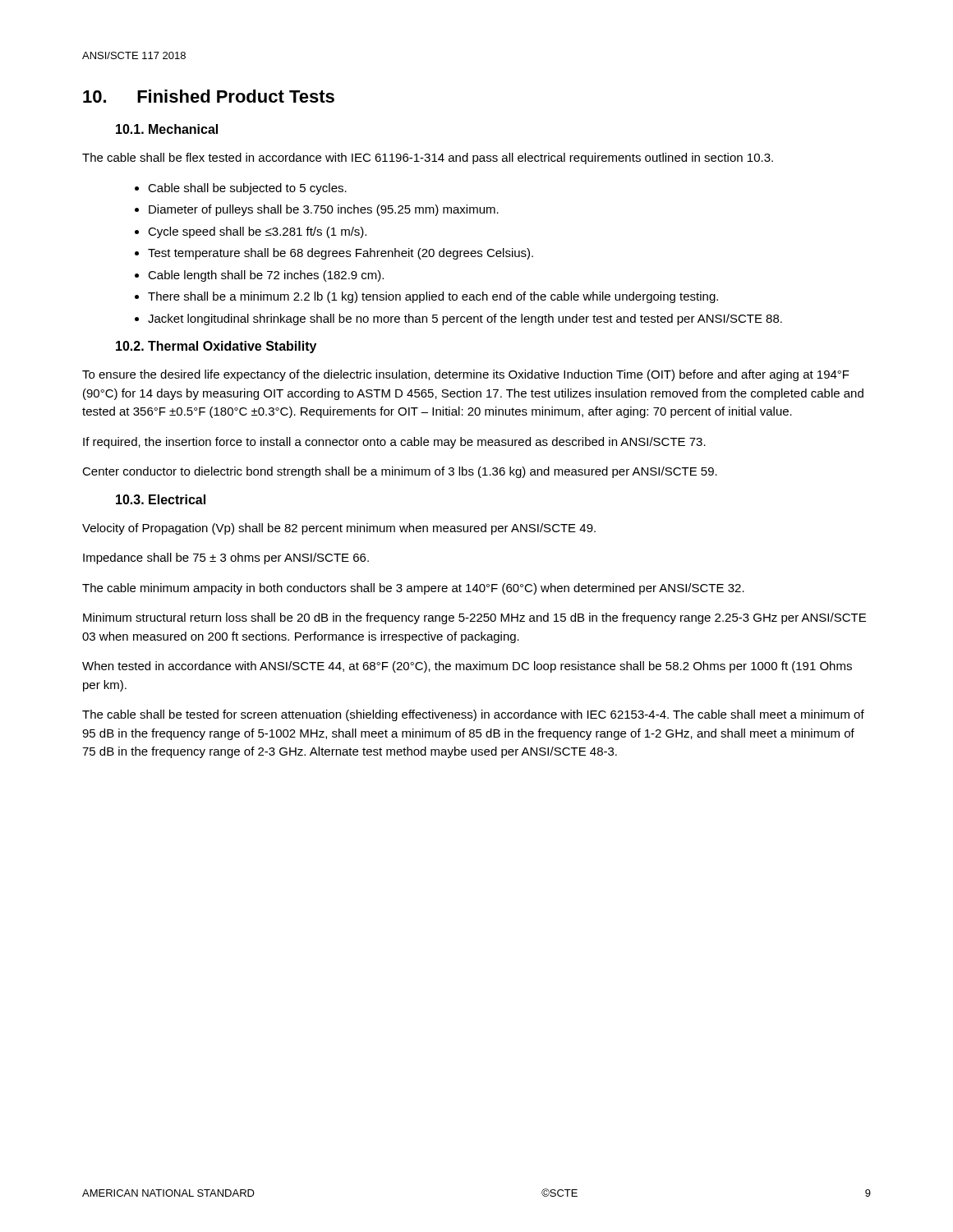Navigate to the region starting "10. Finished Product Tests"
The height and width of the screenshot is (1232, 953).
click(x=209, y=96)
